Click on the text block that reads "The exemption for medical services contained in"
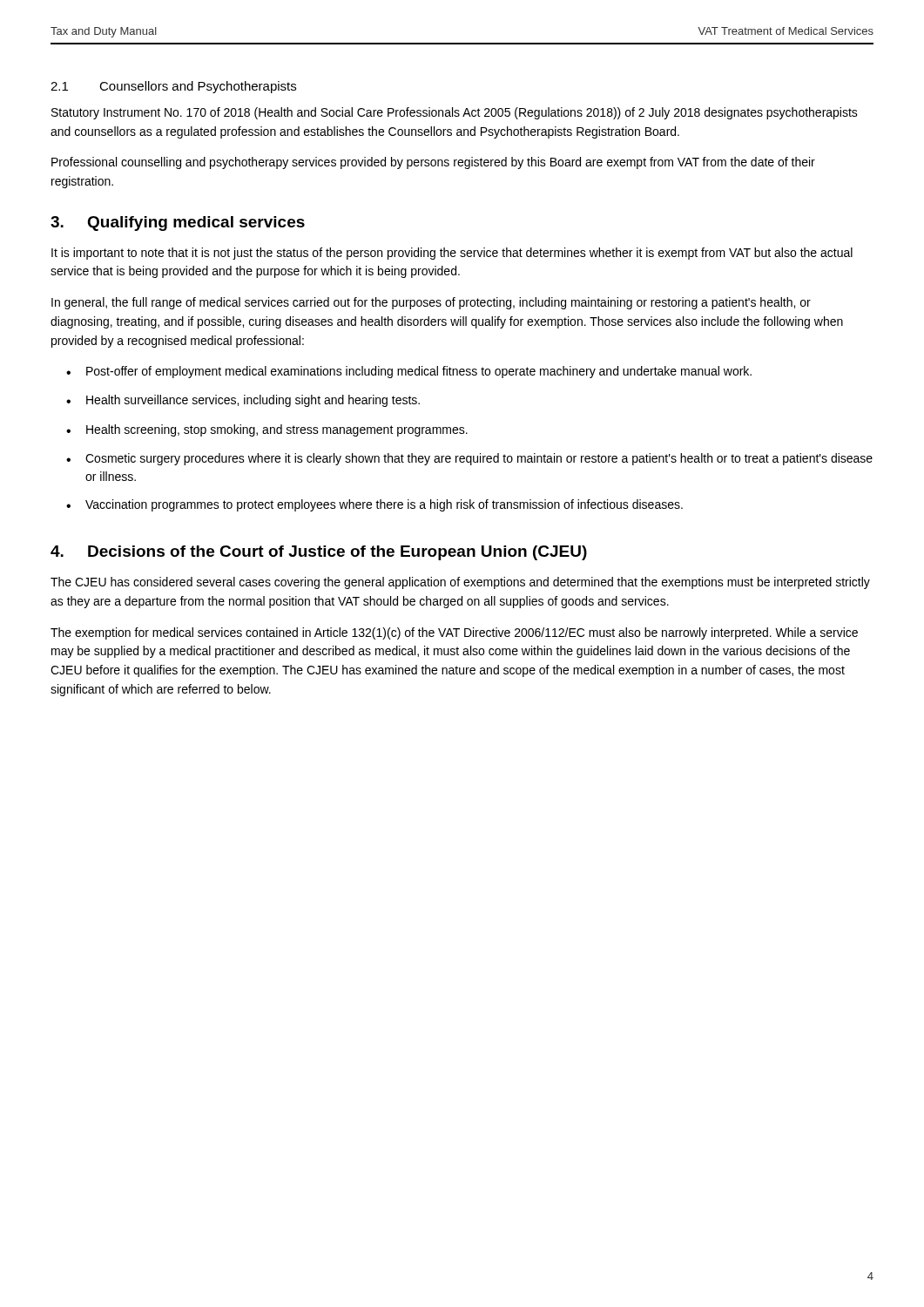The height and width of the screenshot is (1307, 924). (x=454, y=661)
